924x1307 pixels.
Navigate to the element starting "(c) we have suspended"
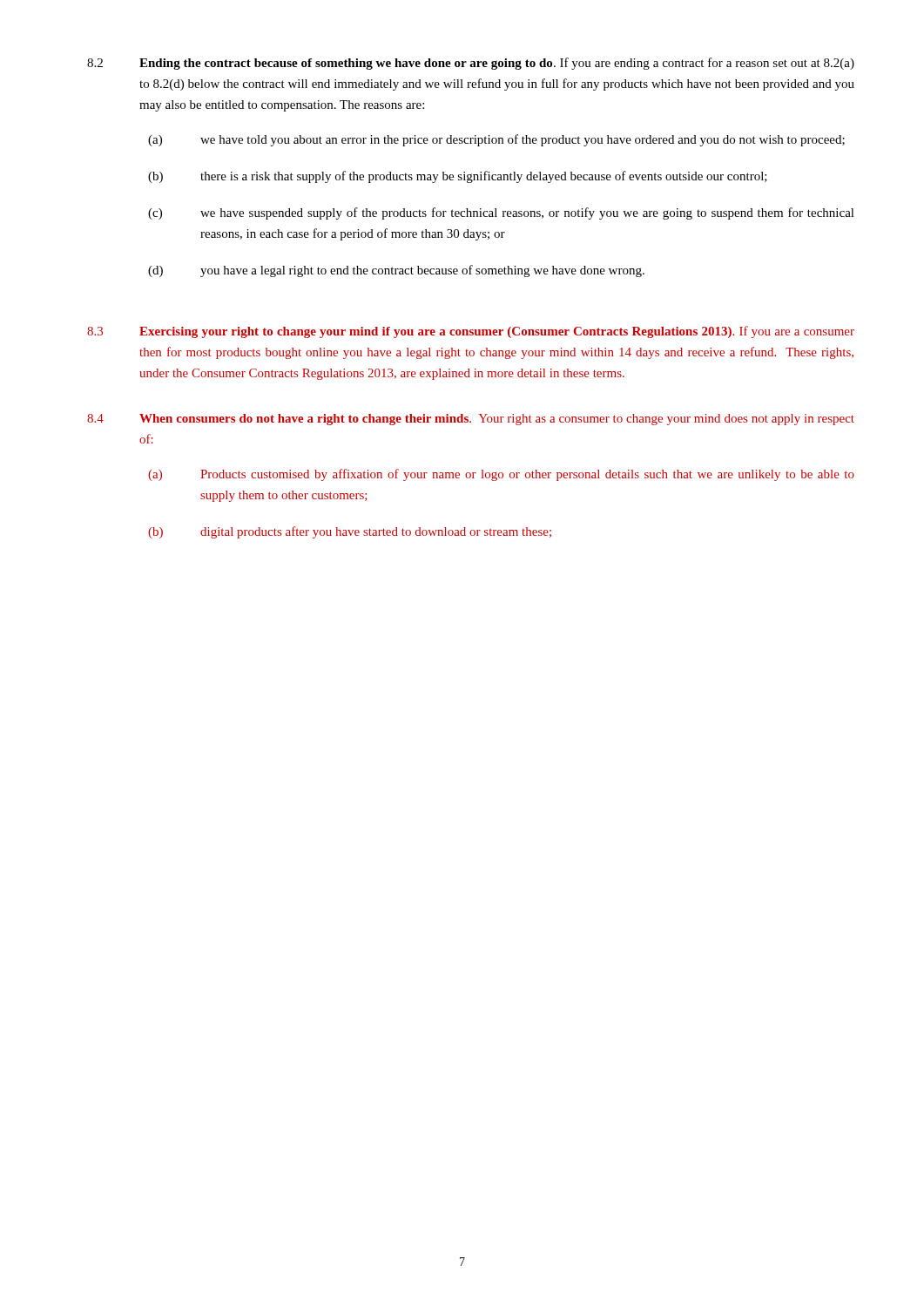click(497, 223)
